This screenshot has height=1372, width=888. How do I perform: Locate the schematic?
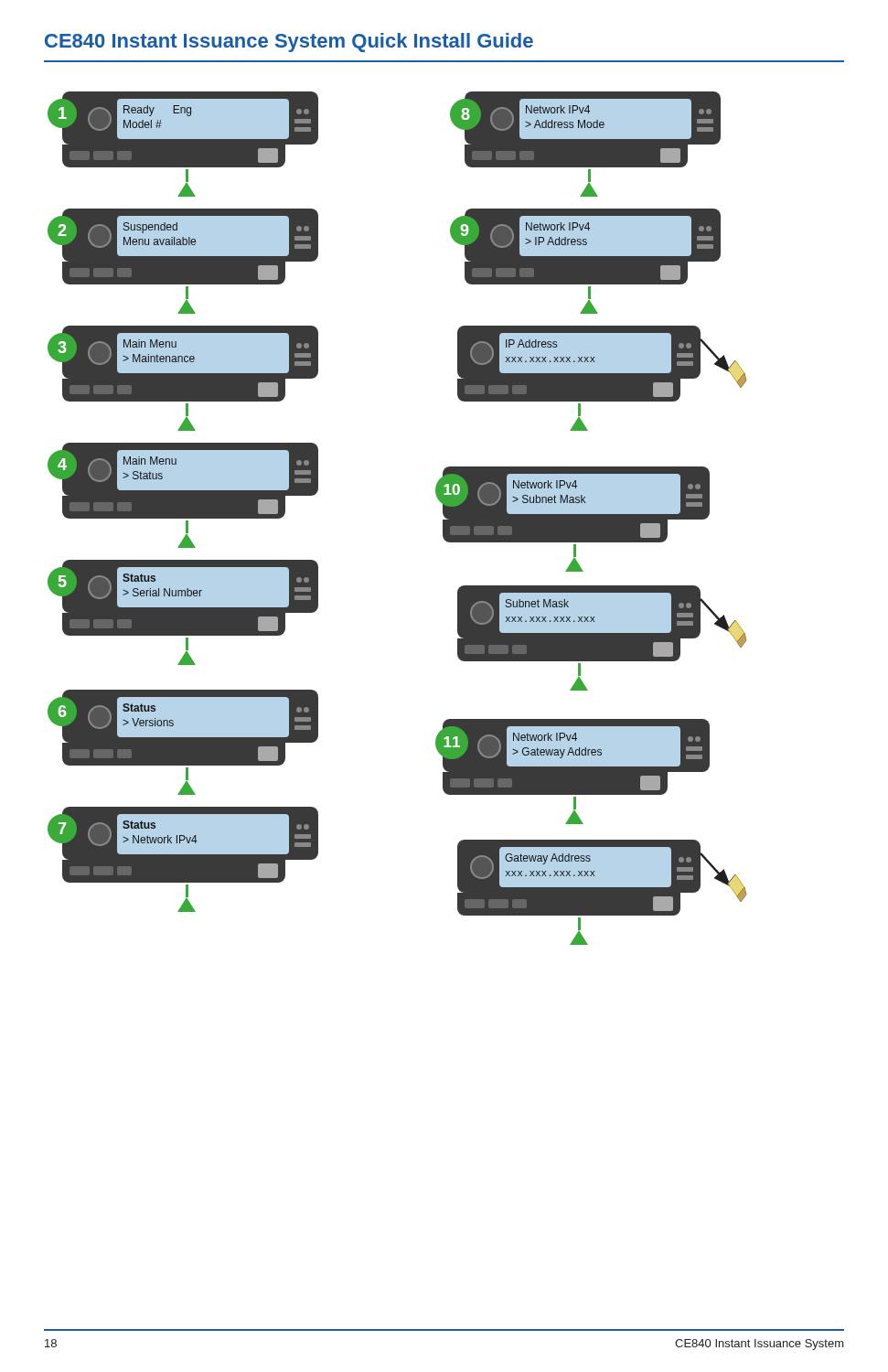pyautogui.click(x=444, y=686)
